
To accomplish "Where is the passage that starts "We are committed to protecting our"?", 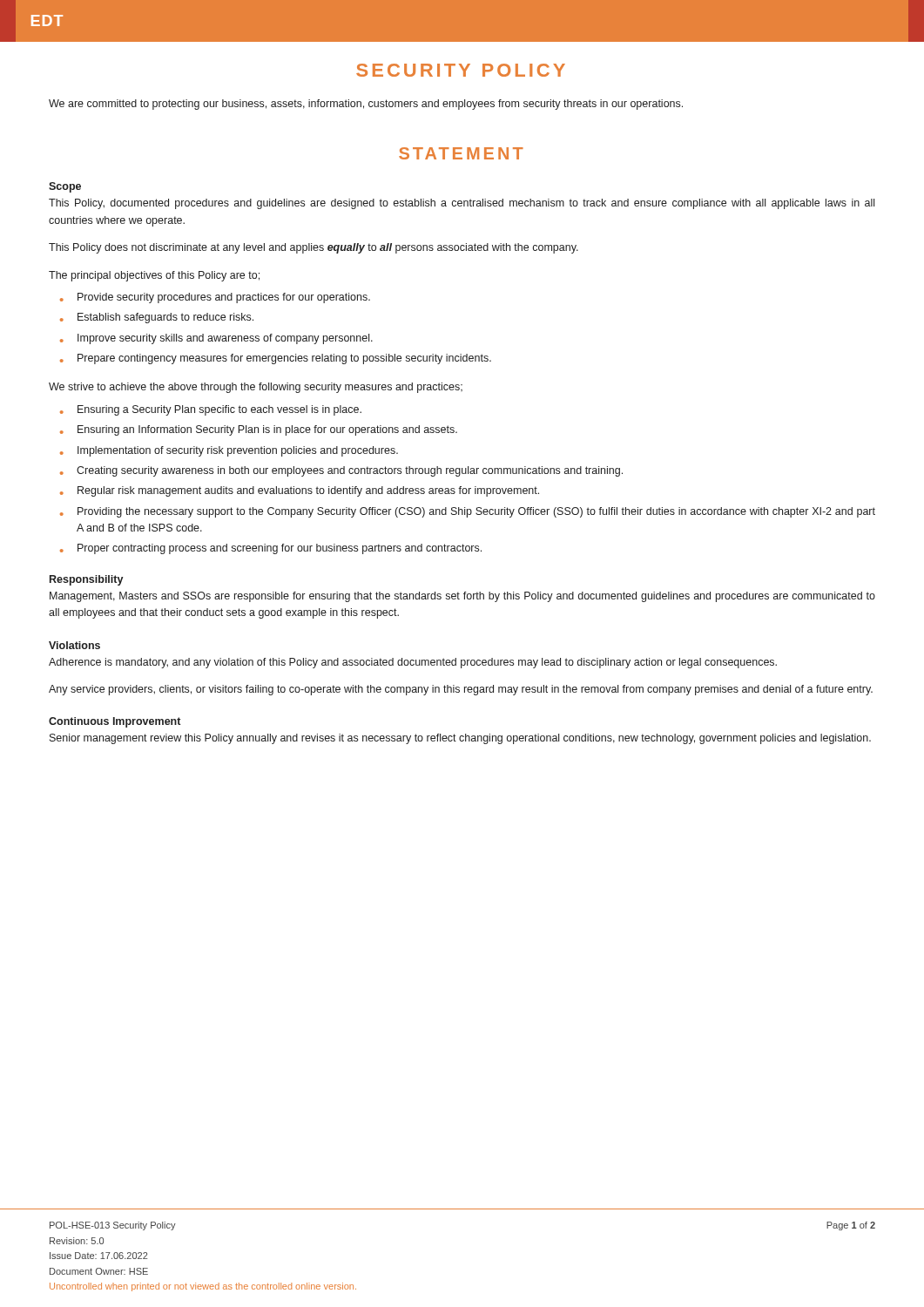I will (x=366, y=104).
